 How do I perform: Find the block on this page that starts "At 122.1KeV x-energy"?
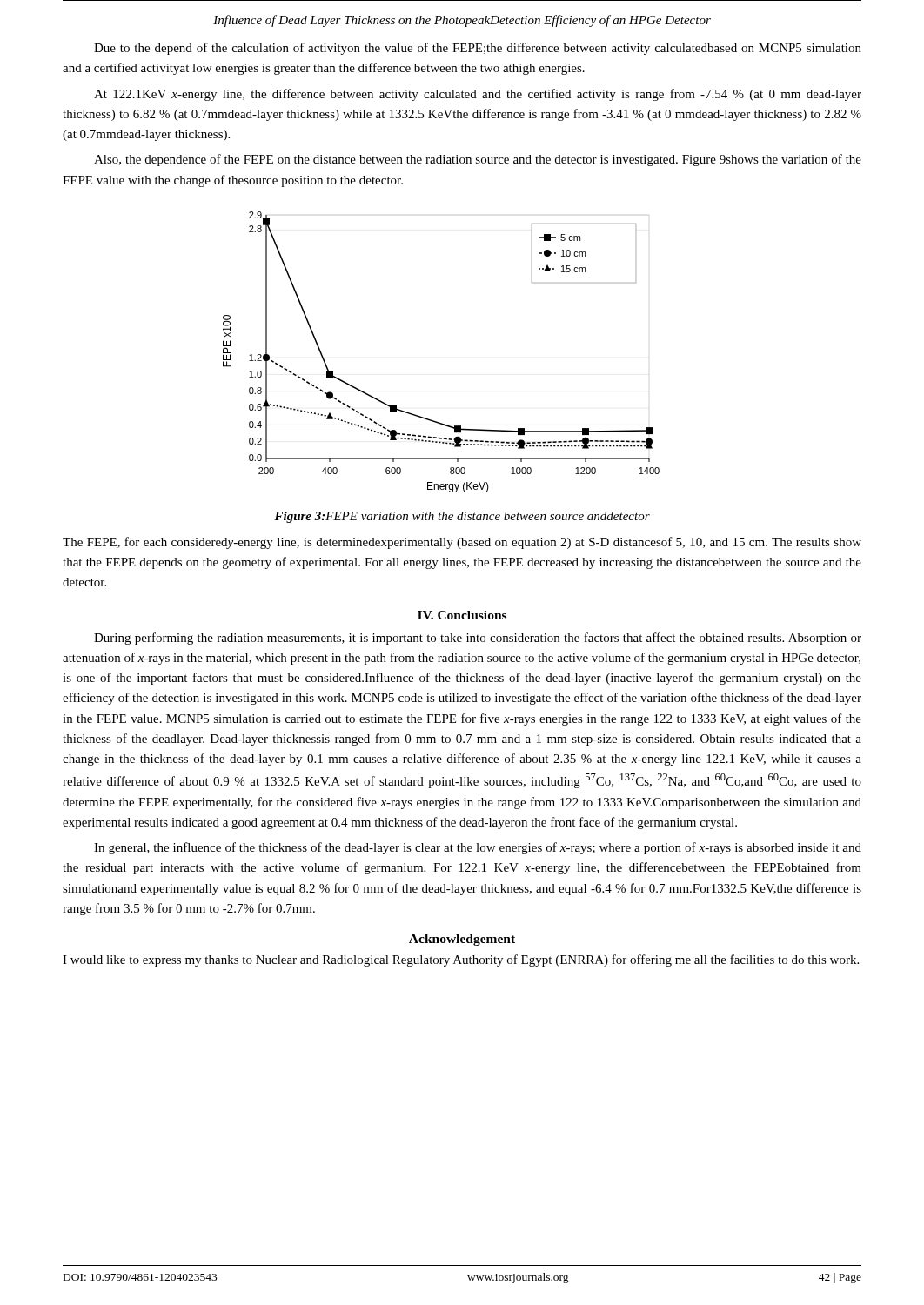click(462, 114)
